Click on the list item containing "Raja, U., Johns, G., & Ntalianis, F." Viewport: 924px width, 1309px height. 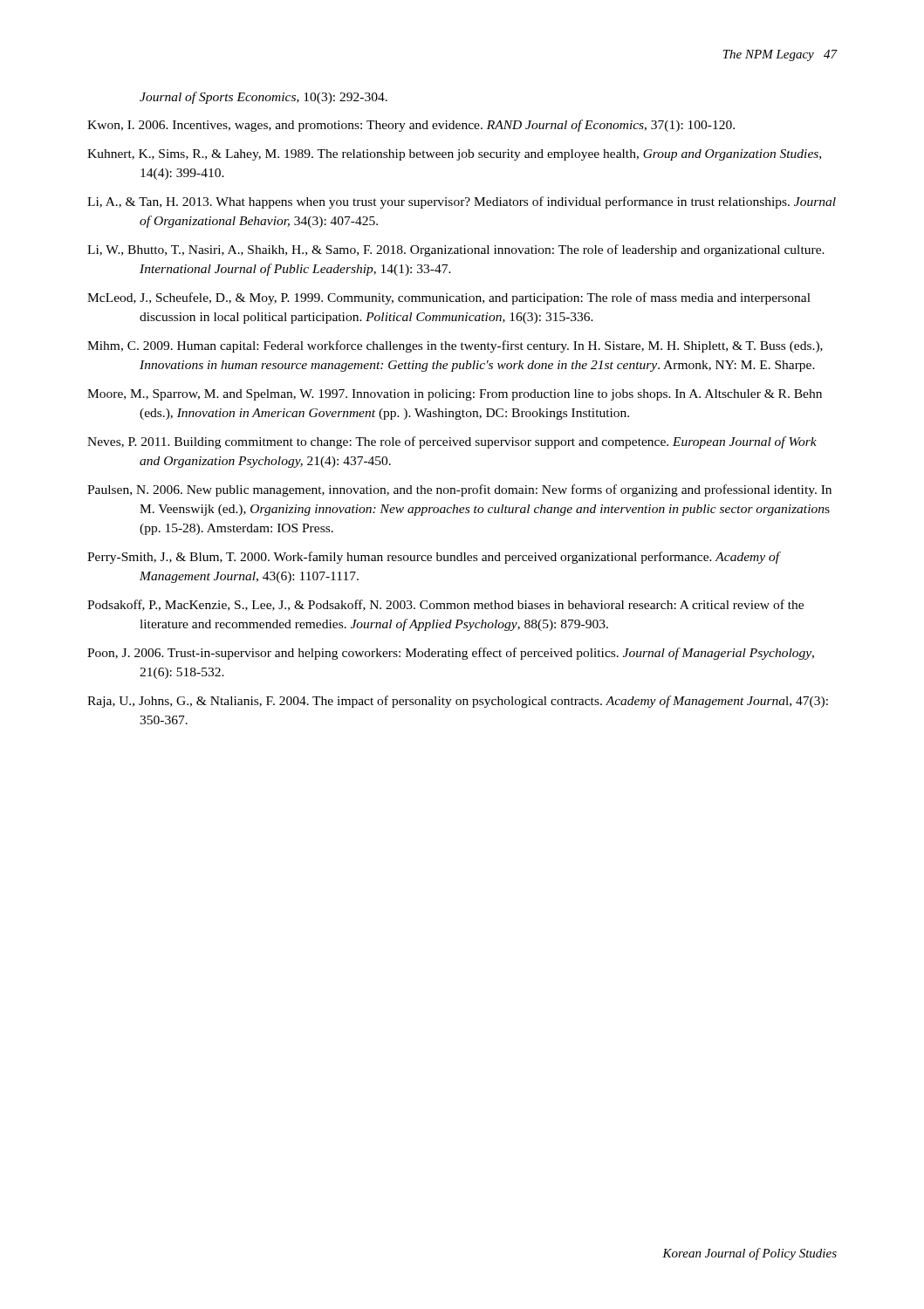click(x=458, y=710)
